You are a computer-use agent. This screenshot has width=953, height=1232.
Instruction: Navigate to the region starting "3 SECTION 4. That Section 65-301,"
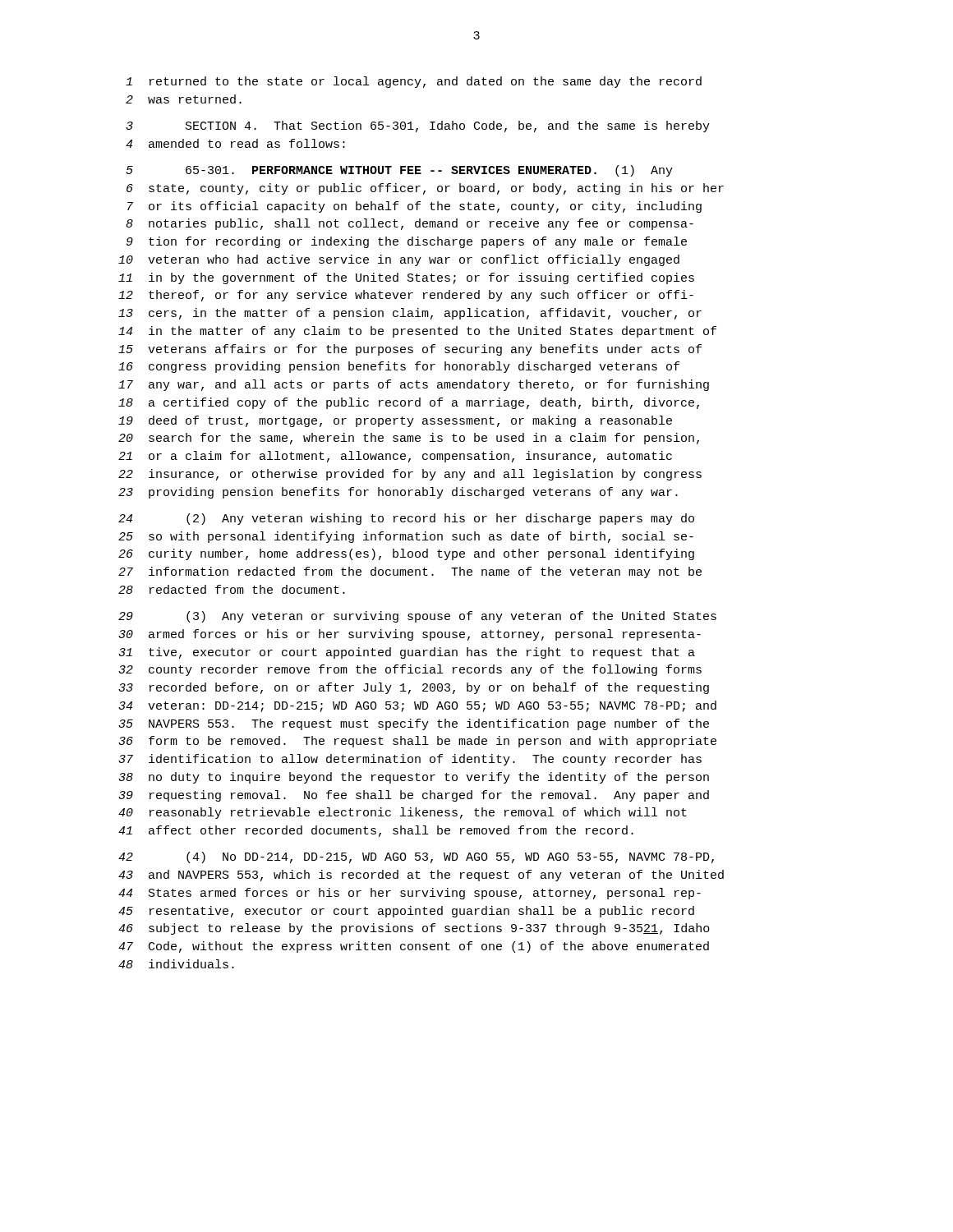[x=489, y=136]
